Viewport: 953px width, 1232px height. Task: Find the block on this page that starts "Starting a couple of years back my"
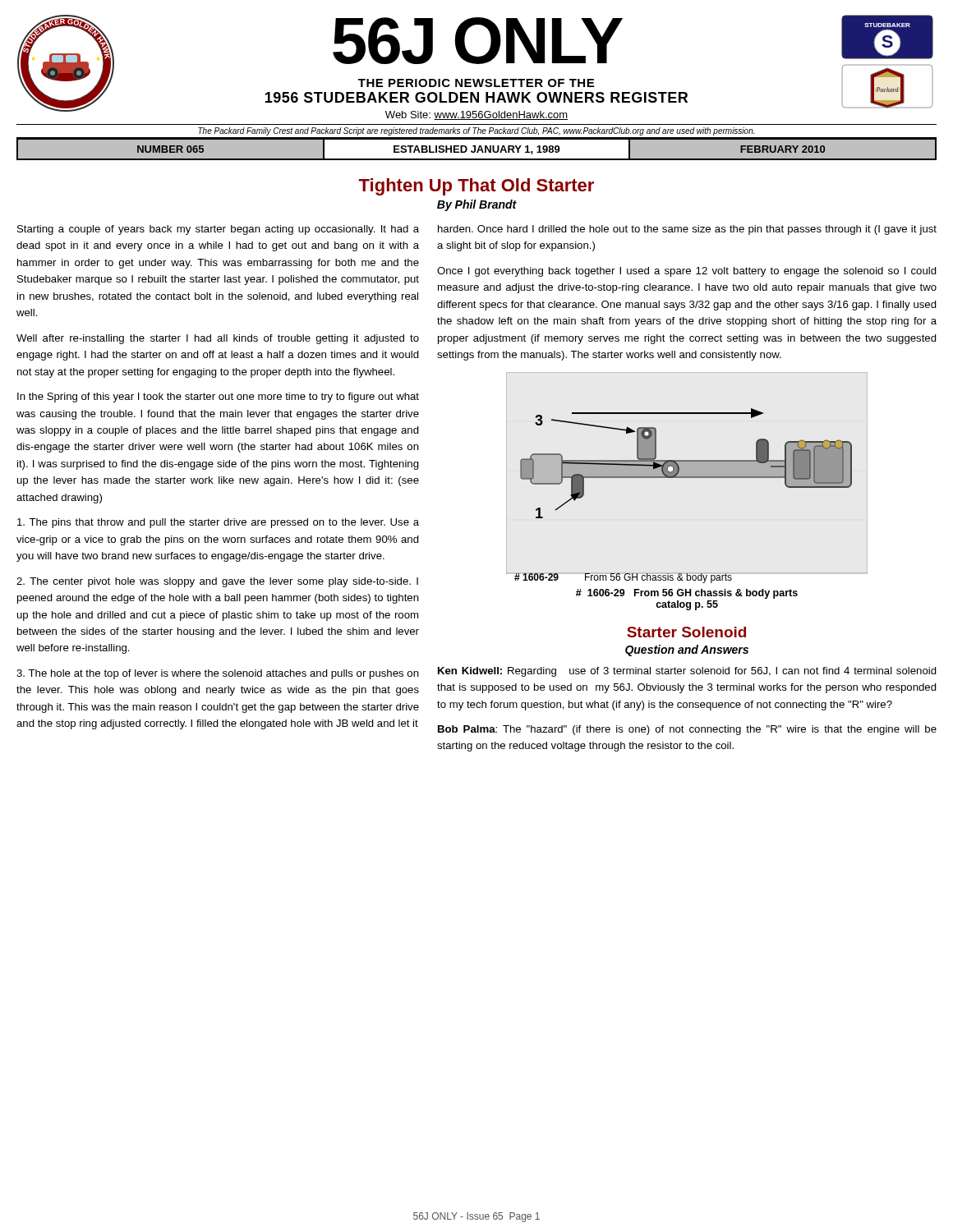(218, 271)
